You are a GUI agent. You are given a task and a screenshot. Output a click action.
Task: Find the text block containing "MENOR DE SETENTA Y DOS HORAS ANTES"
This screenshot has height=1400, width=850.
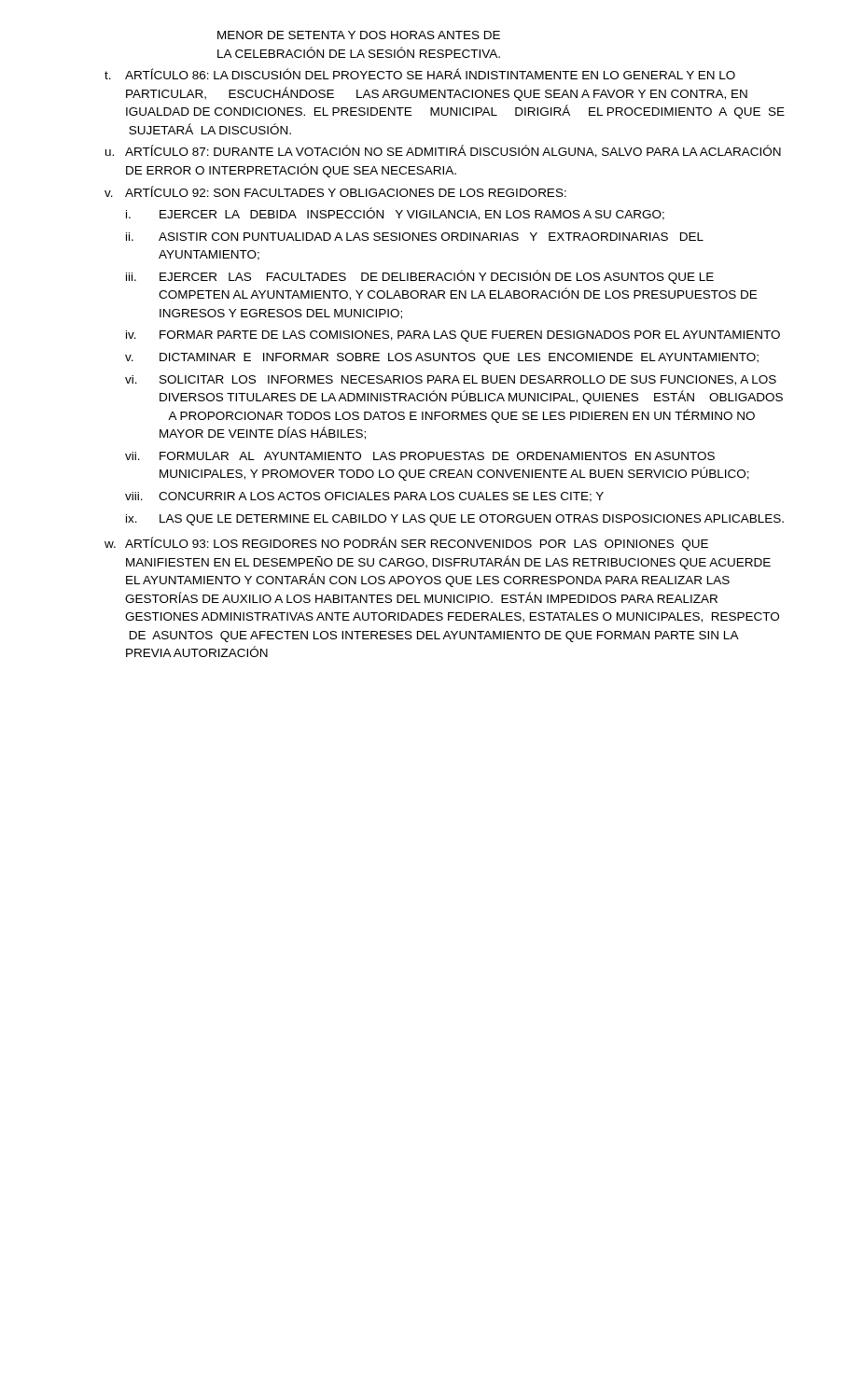click(359, 44)
